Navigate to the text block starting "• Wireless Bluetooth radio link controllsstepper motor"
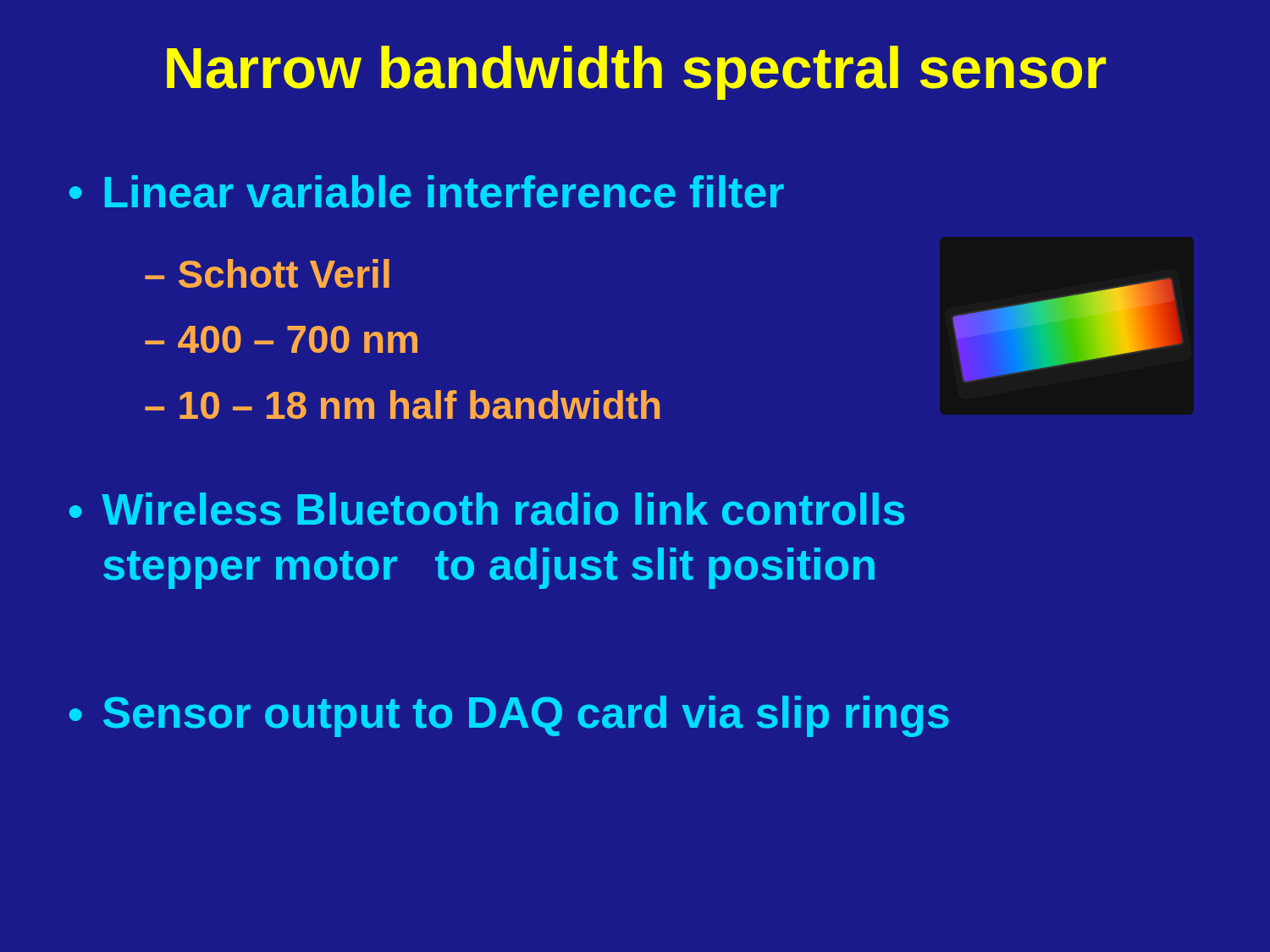 point(487,537)
